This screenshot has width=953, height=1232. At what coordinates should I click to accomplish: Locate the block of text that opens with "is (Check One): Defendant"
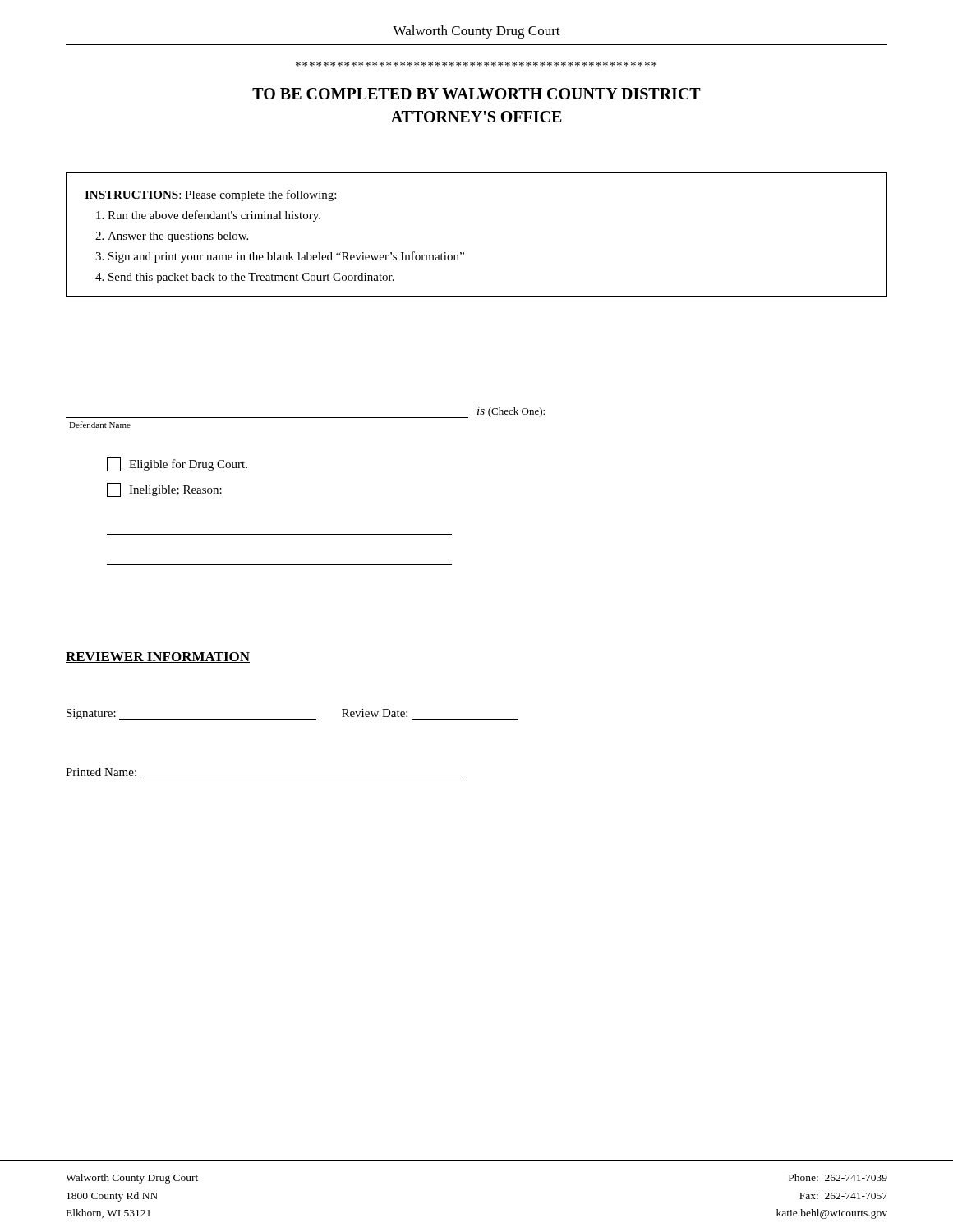(476, 416)
